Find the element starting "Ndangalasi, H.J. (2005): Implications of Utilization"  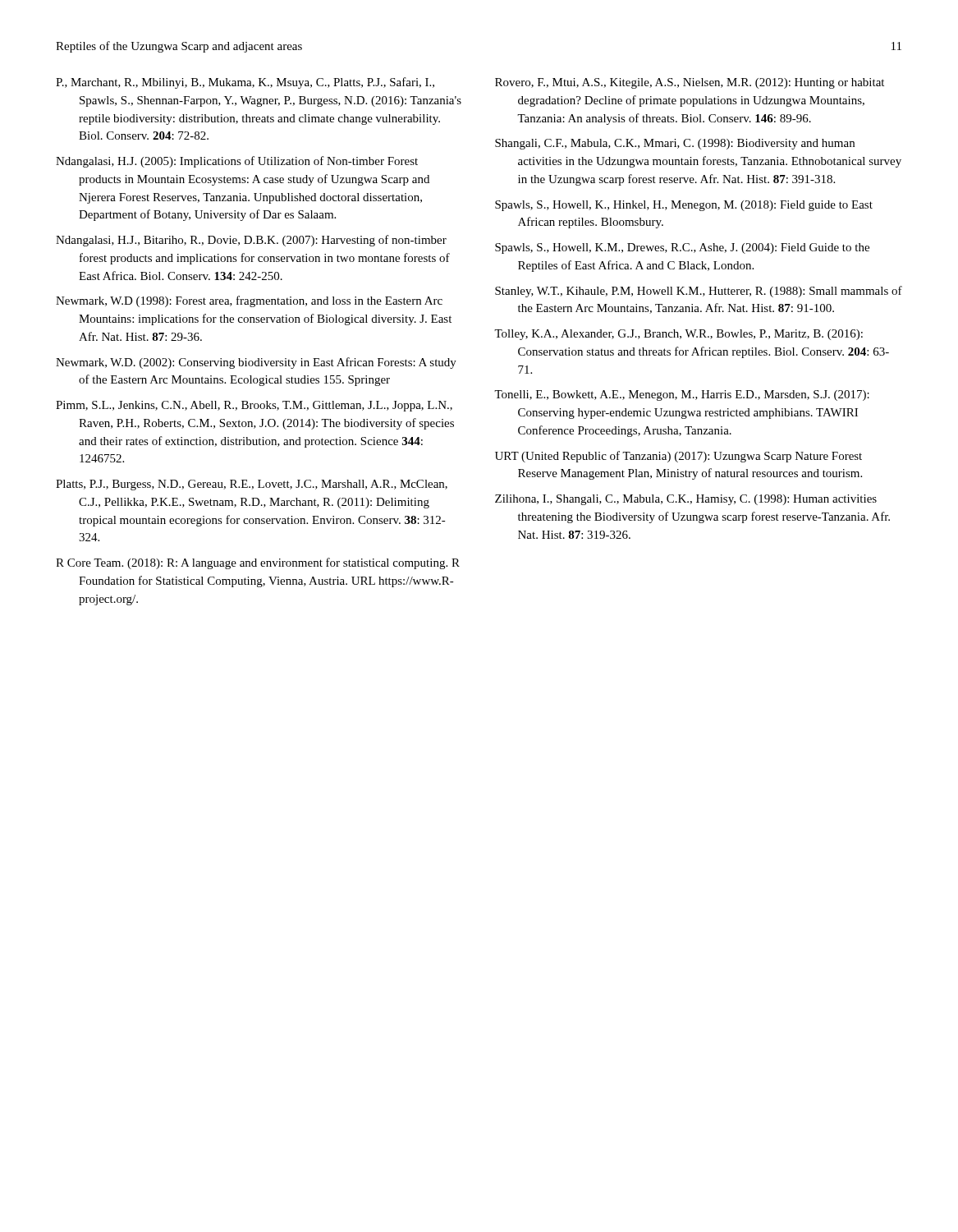click(x=243, y=188)
